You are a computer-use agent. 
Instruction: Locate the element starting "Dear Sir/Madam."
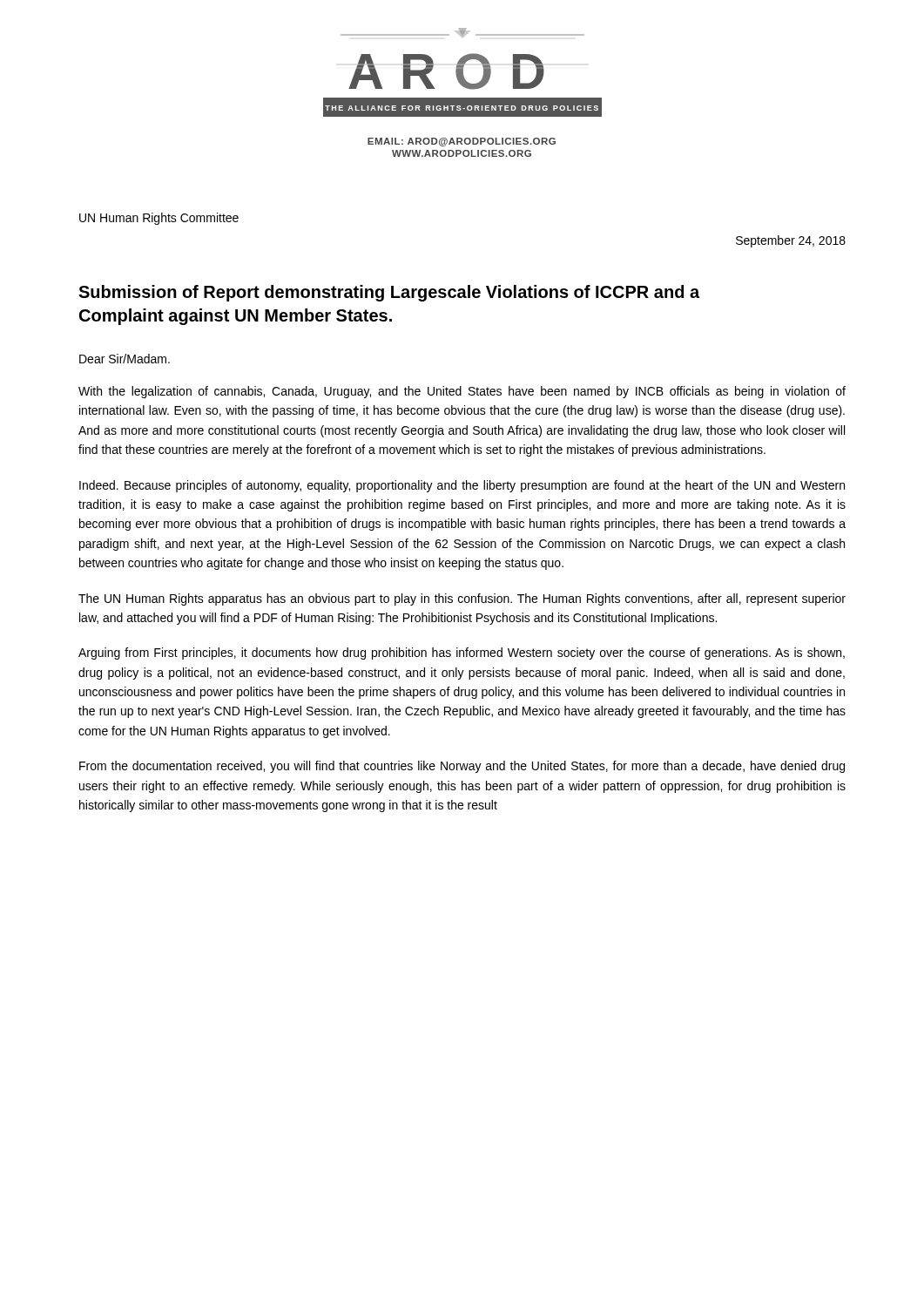pos(124,359)
